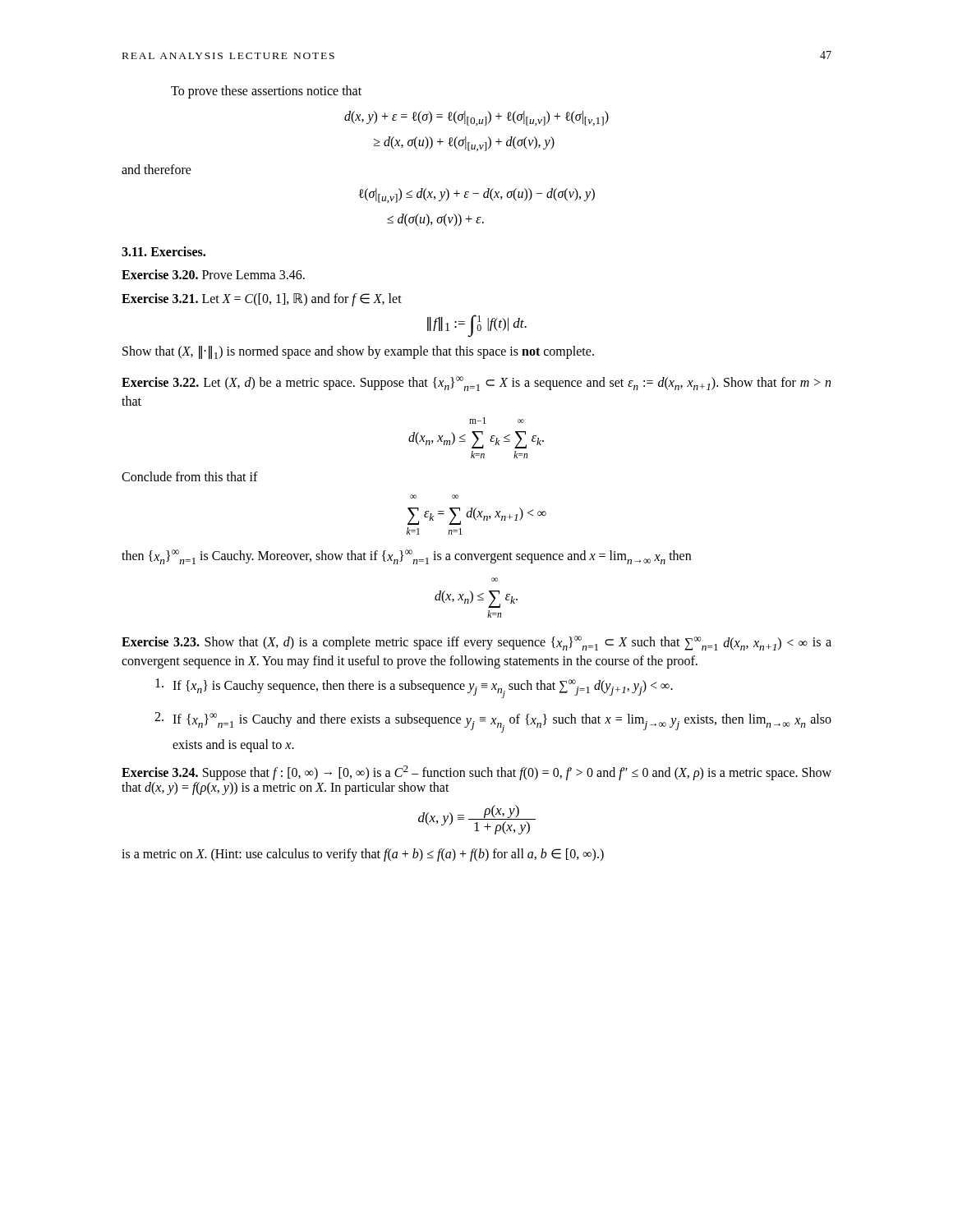
Task: Locate the block starting "Exercise 3.22. Let (X, d) be"
Action: pyautogui.click(x=476, y=390)
